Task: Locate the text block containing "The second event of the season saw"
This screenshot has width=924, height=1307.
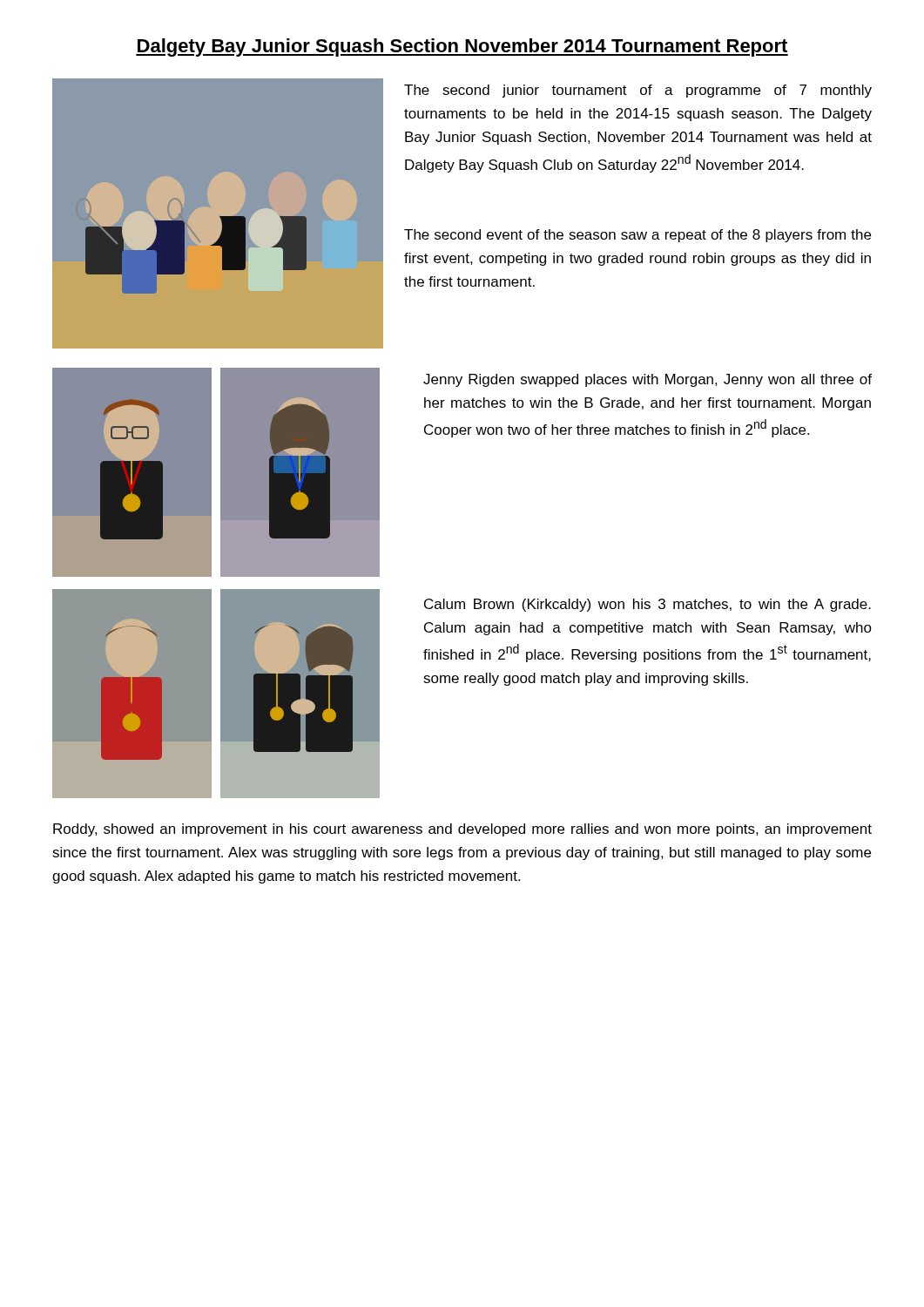Action: pos(638,258)
